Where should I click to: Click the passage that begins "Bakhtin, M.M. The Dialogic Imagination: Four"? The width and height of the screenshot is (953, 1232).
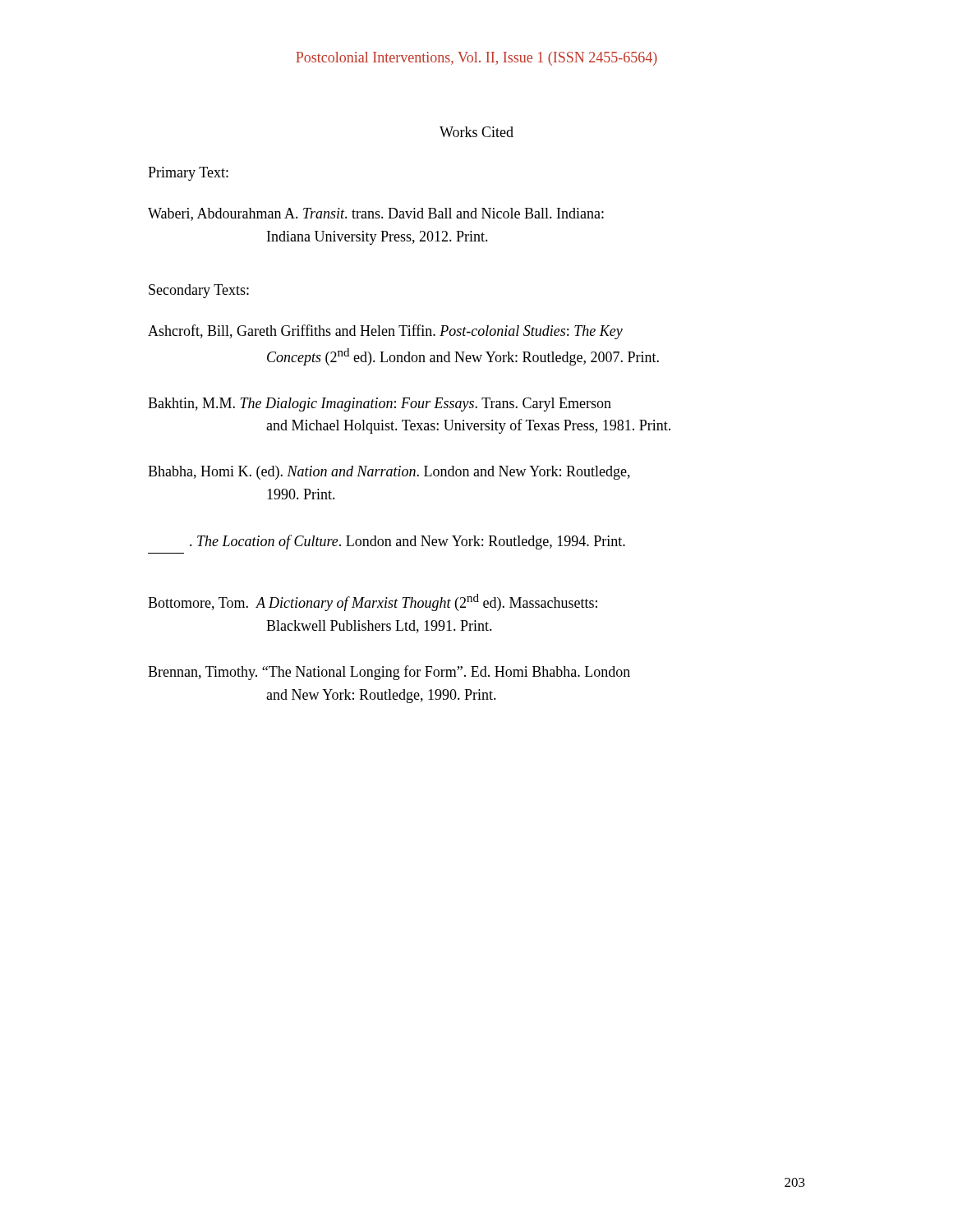(x=476, y=416)
